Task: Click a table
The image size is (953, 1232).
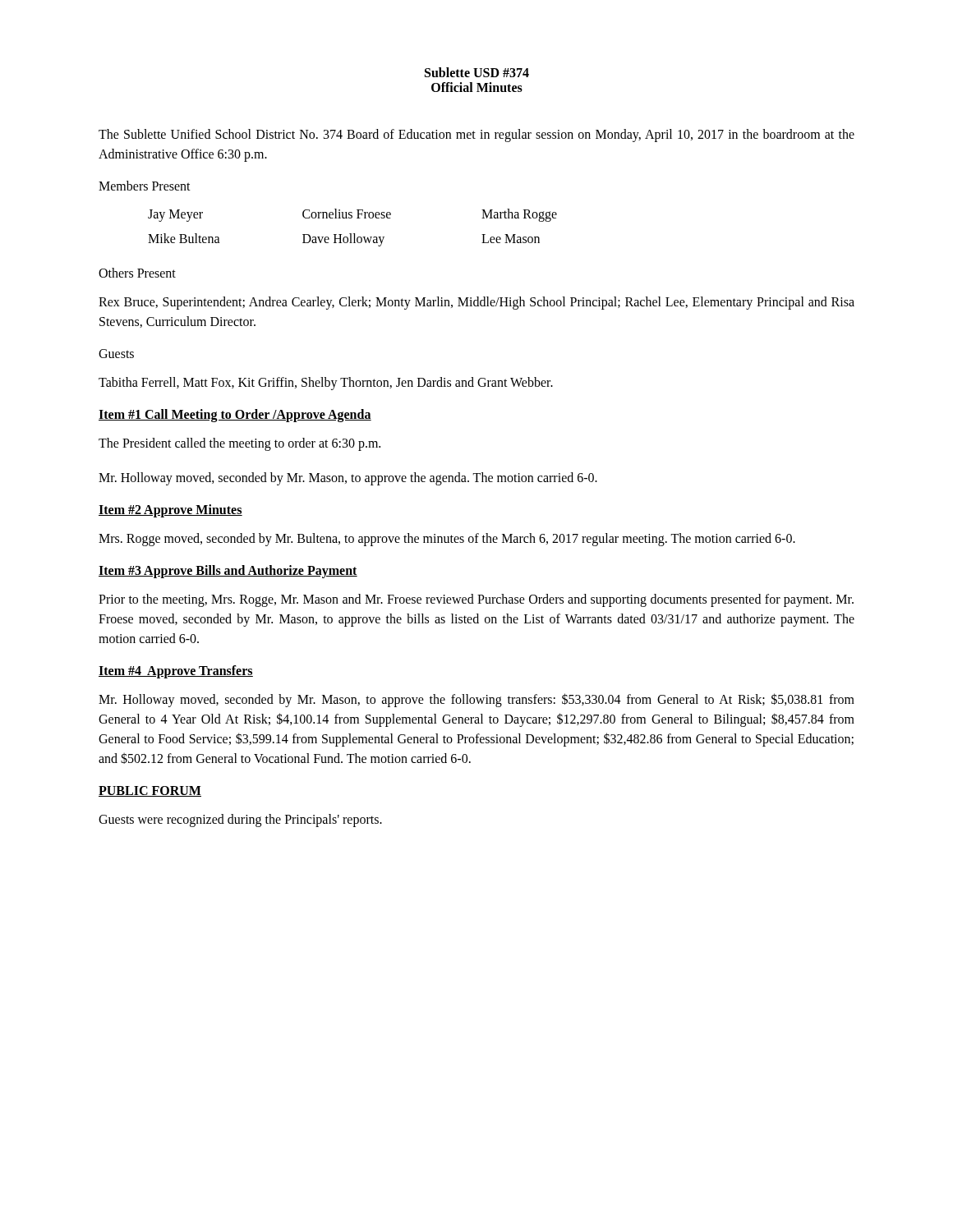Action: click(476, 227)
